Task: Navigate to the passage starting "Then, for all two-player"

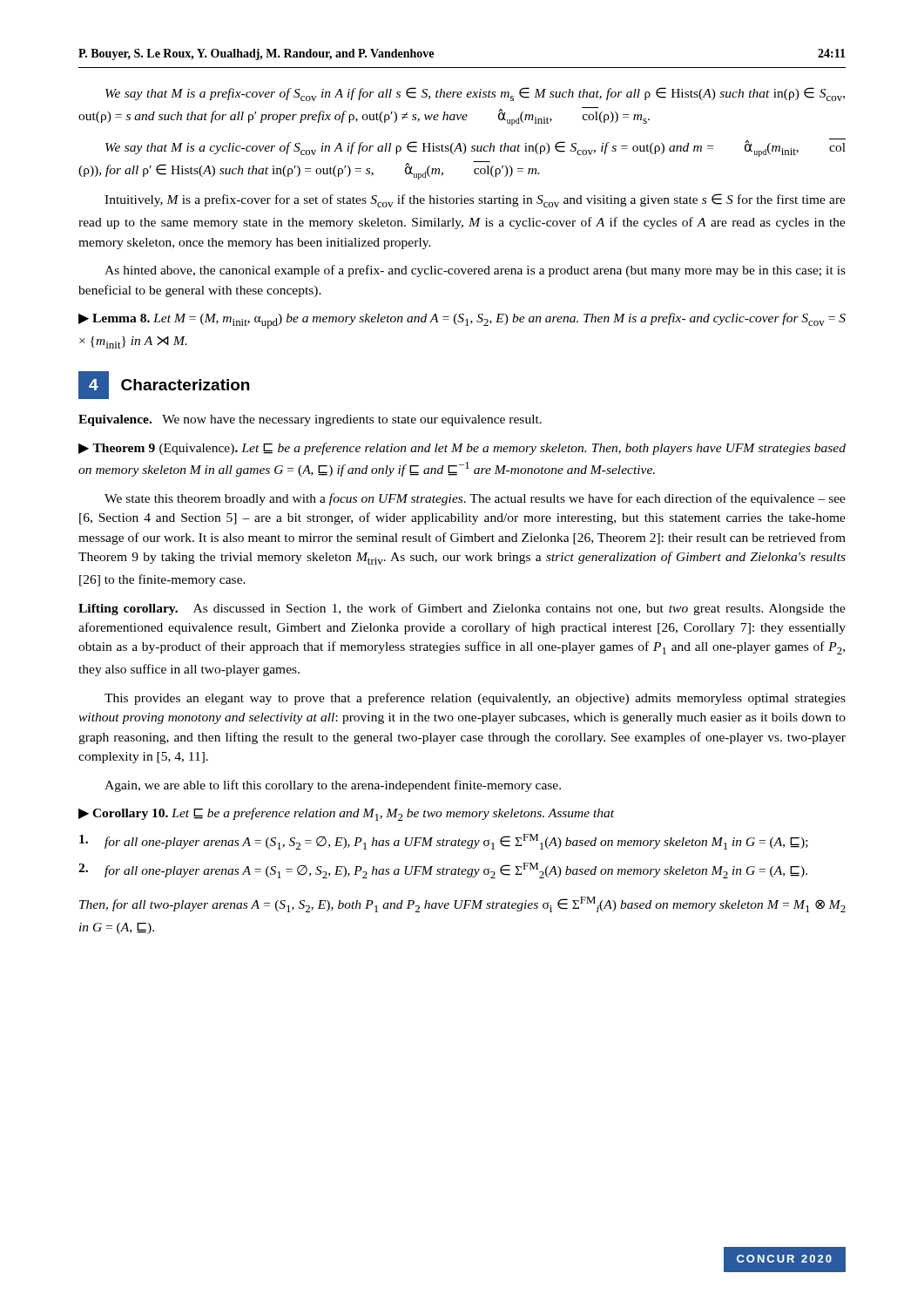Action: 462,914
